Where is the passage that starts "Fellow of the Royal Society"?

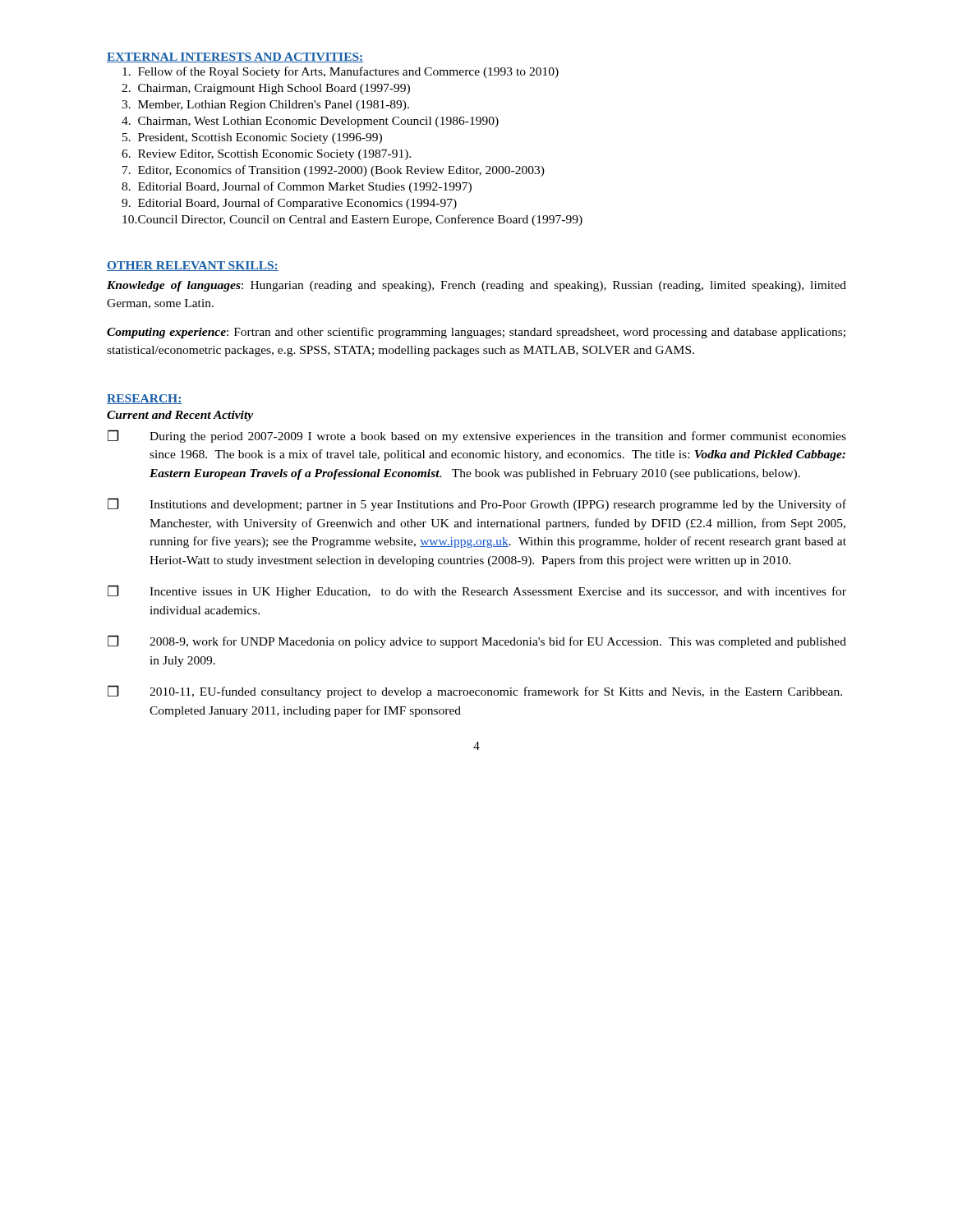340,71
